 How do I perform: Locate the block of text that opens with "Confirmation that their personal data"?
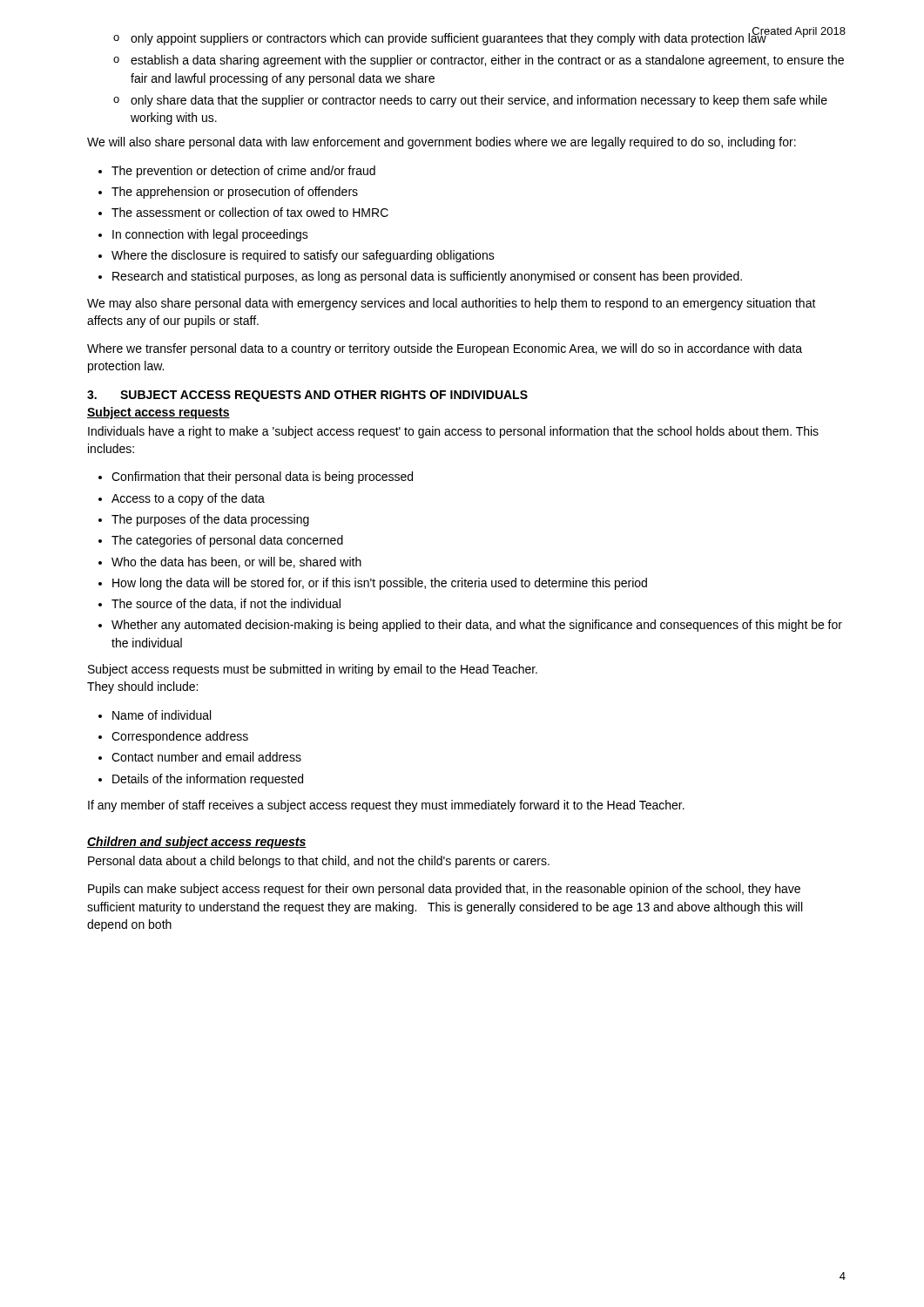click(x=263, y=477)
